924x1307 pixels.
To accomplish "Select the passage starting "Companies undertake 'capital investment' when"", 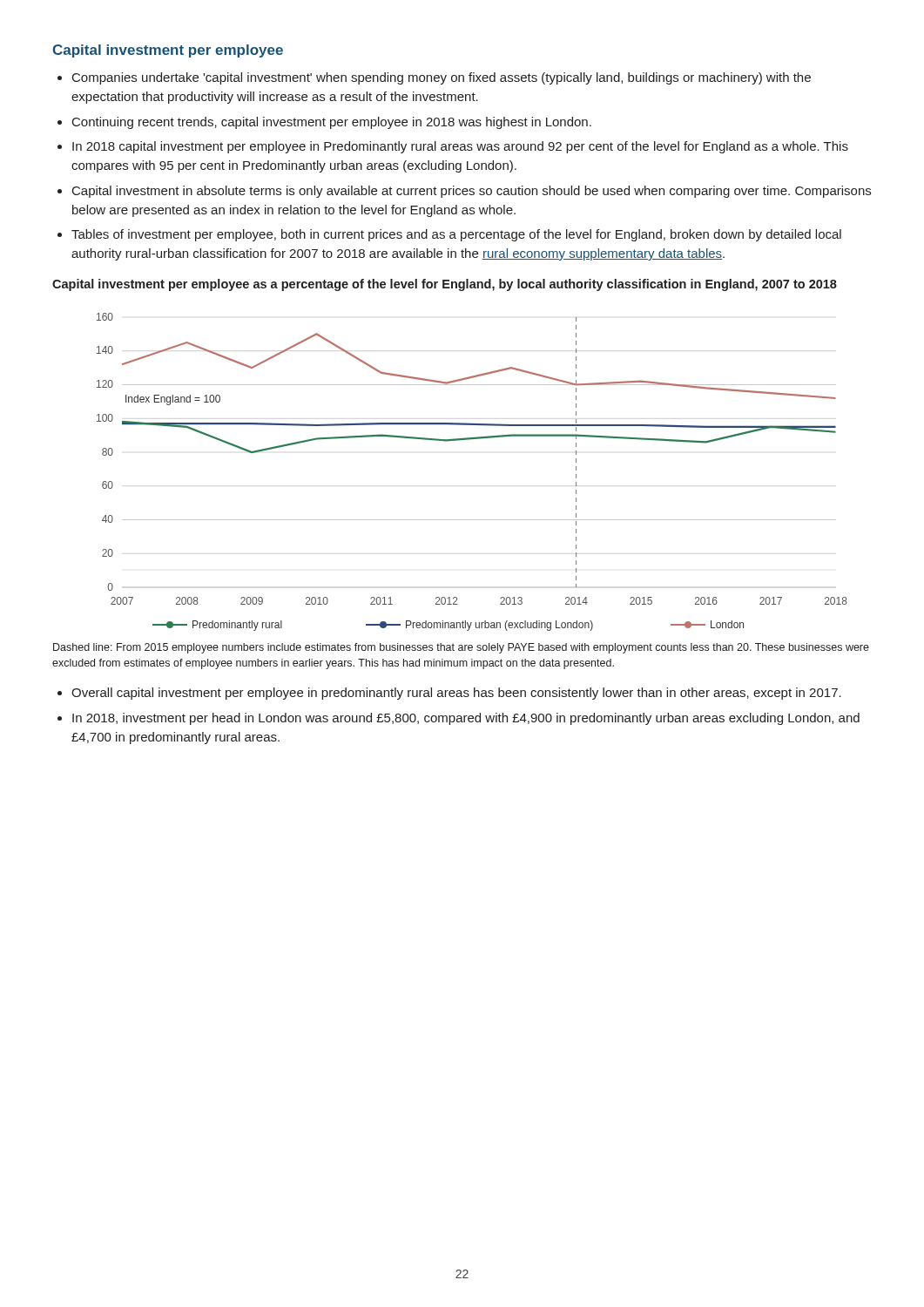I will pos(441,87).
